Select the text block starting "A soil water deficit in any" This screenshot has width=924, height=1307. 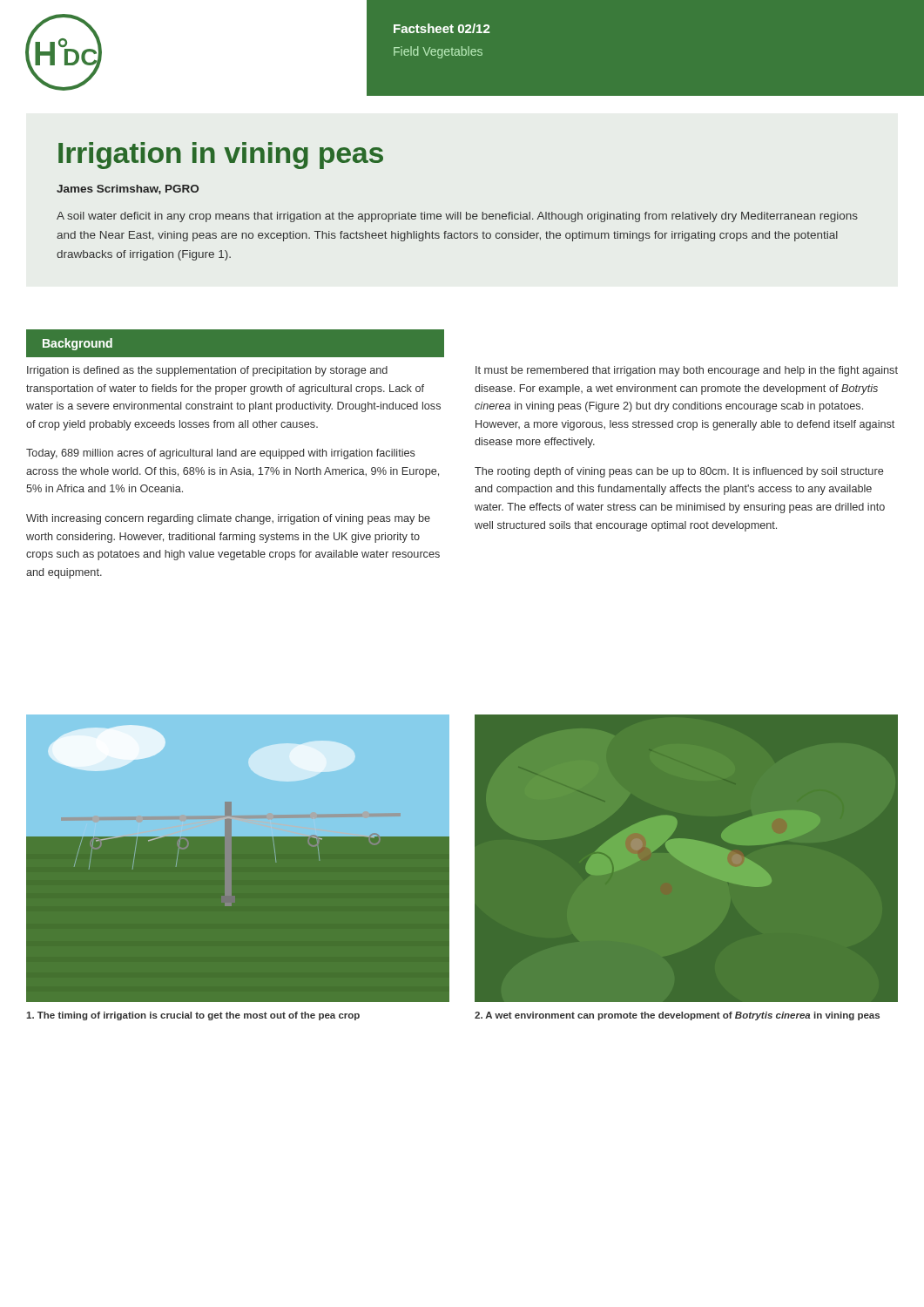click(457, 235)
